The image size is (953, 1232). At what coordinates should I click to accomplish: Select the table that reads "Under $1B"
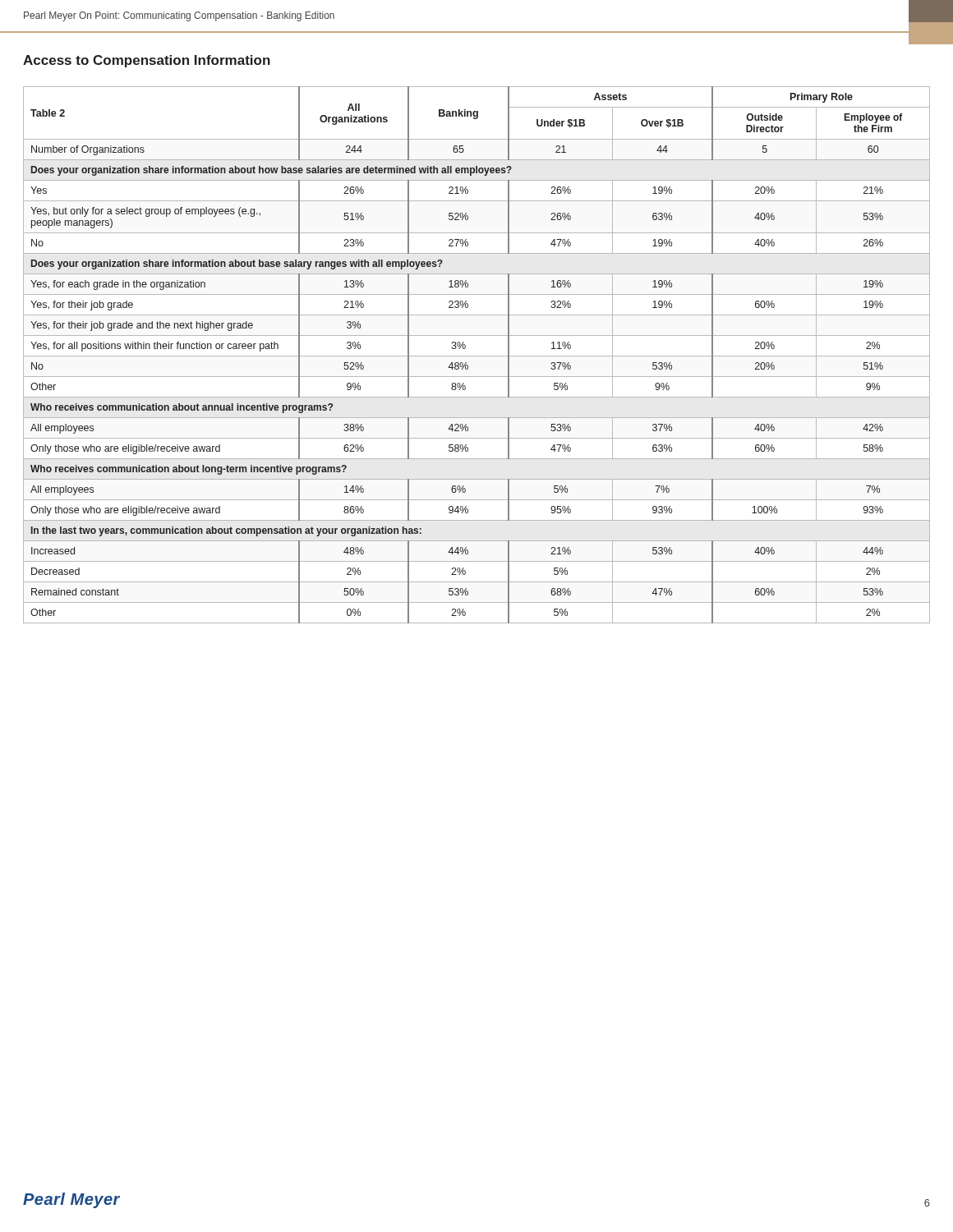[476, 355]
